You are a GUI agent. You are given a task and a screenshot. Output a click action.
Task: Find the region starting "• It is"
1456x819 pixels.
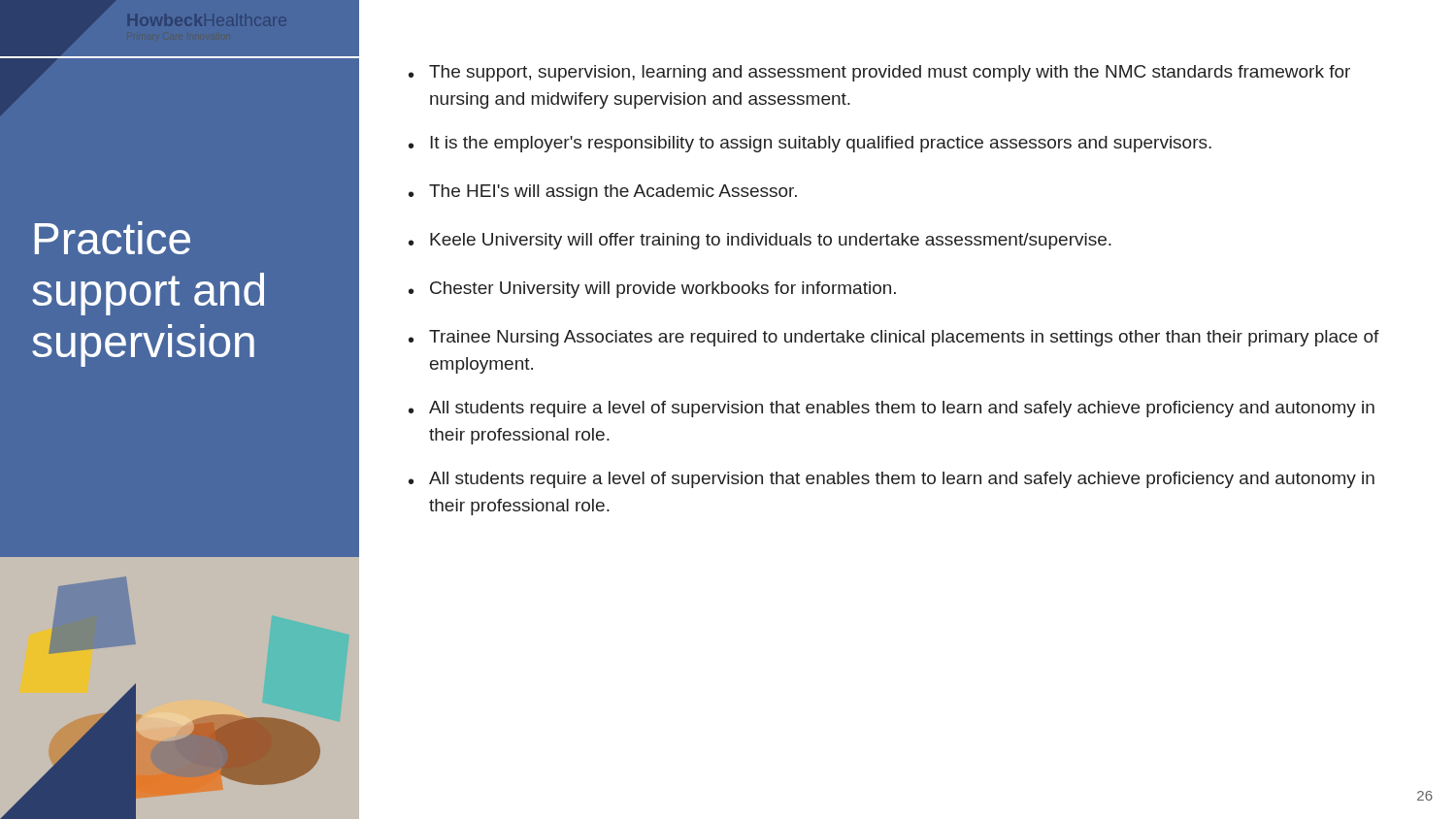pos(810,145)
